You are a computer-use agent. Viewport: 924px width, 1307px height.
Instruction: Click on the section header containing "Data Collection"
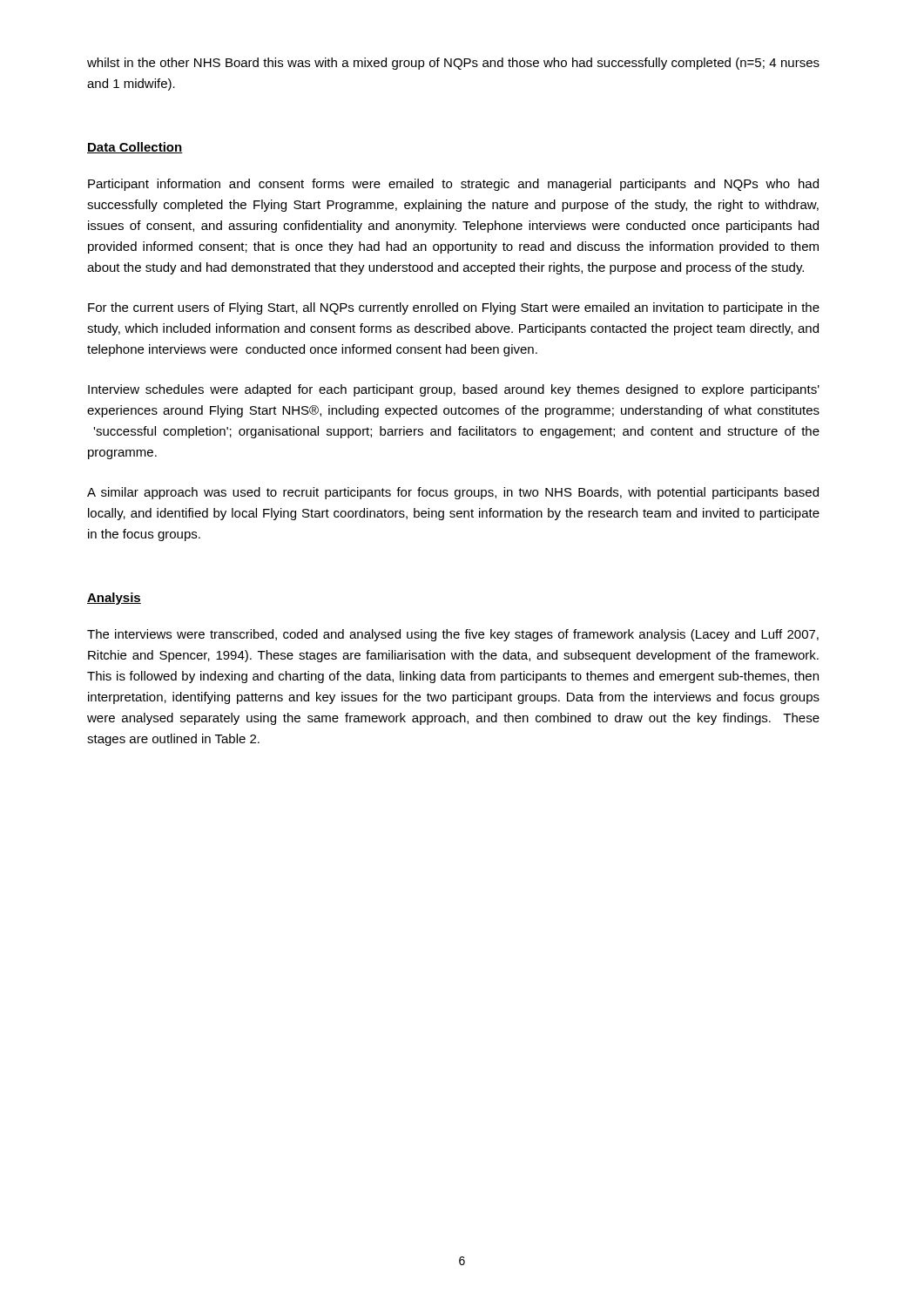coord(135,147)
